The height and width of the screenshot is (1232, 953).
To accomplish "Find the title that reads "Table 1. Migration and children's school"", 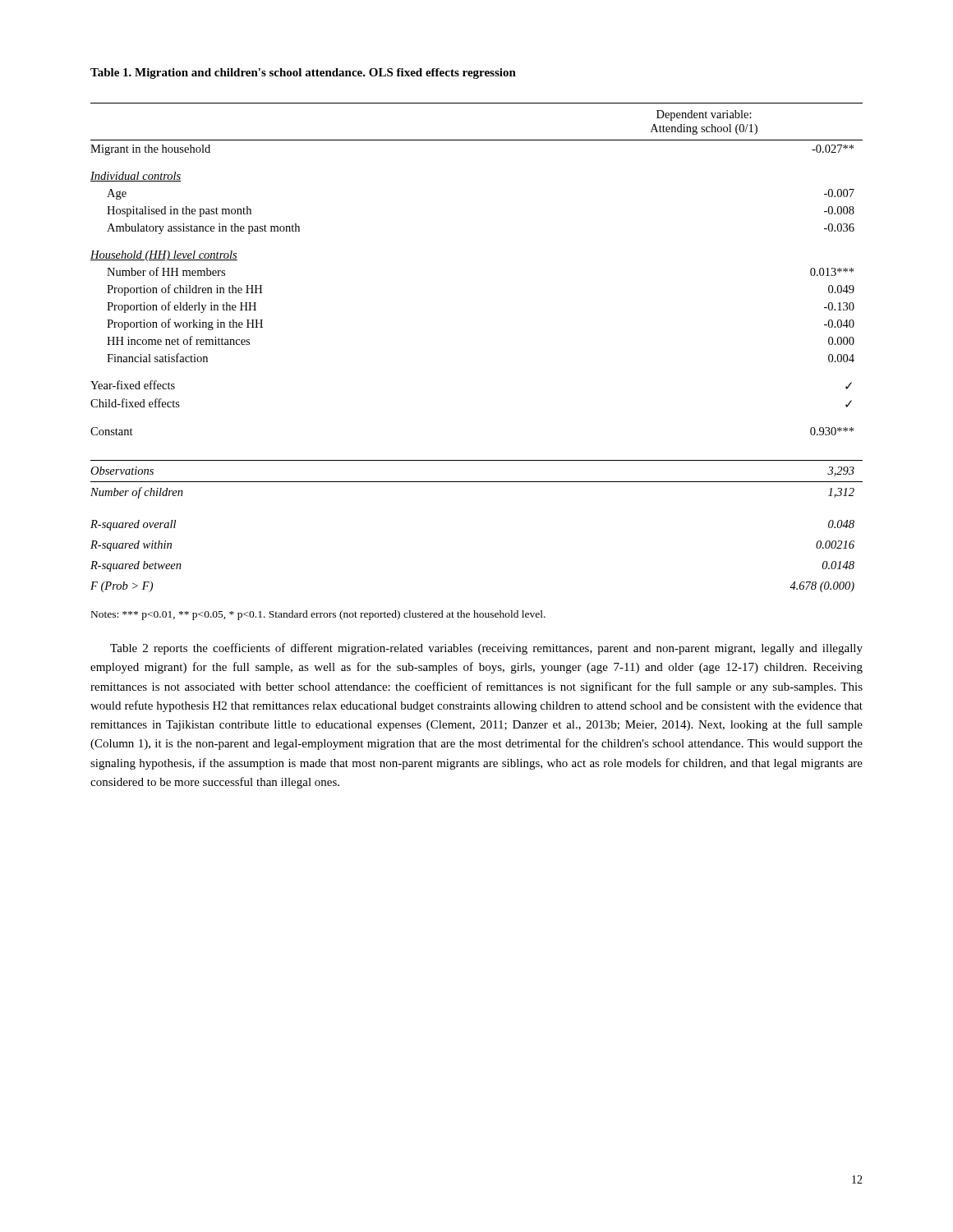I will pyautogui.click(x=303, y=72).
